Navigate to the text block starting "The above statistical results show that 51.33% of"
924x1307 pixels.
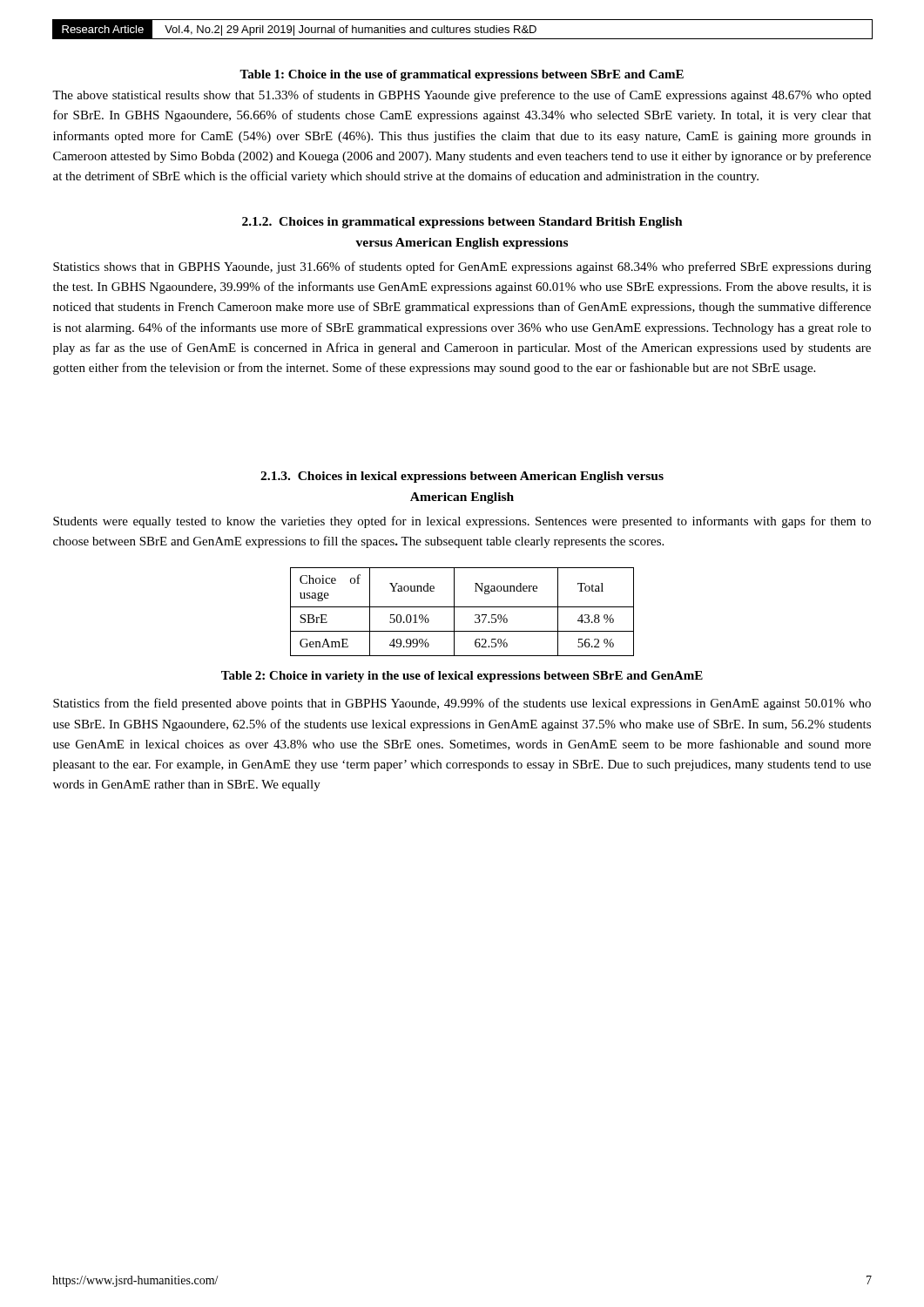click(462, 135)
